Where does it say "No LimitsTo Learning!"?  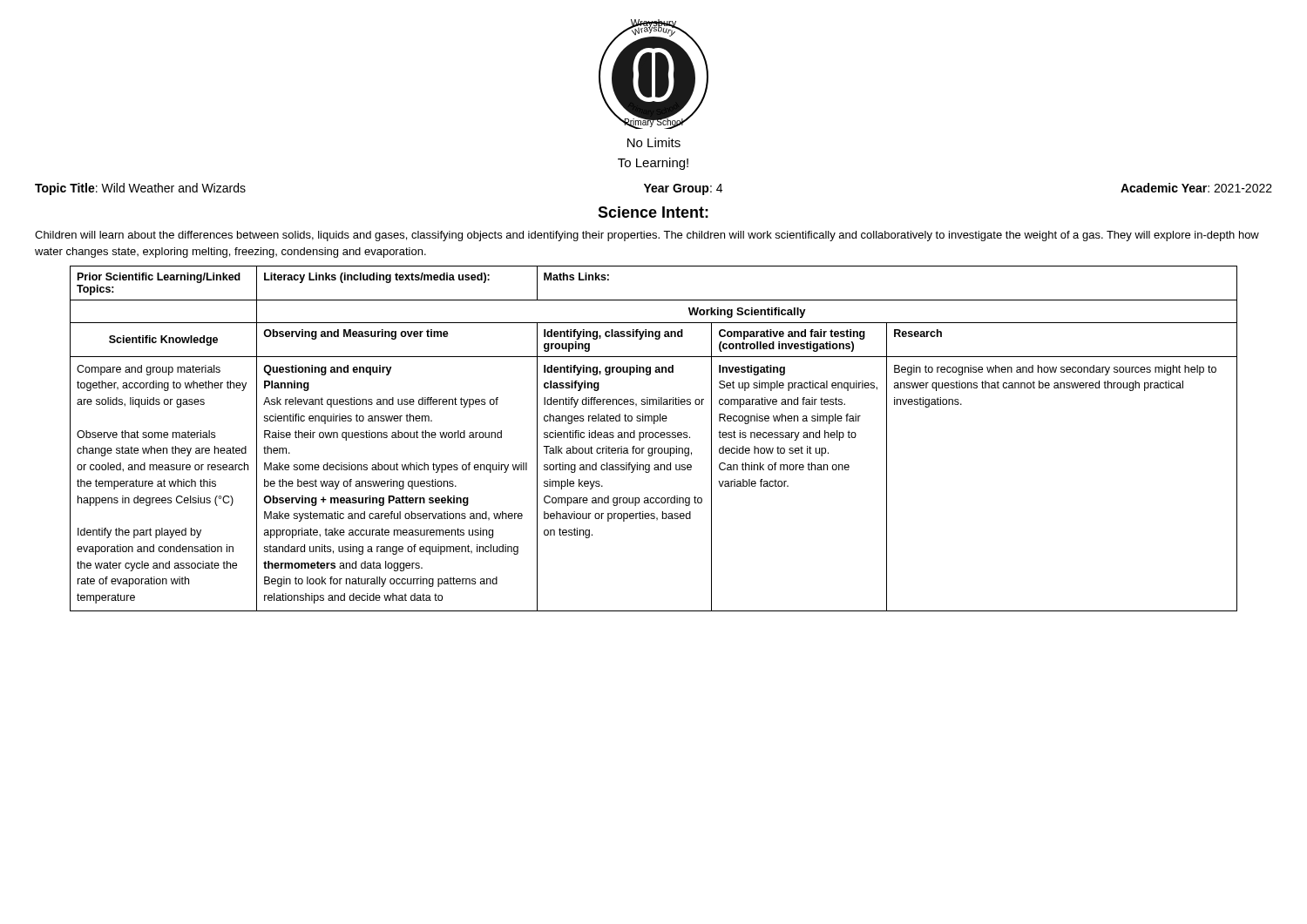pyautogui.click(x=654, y=152)
